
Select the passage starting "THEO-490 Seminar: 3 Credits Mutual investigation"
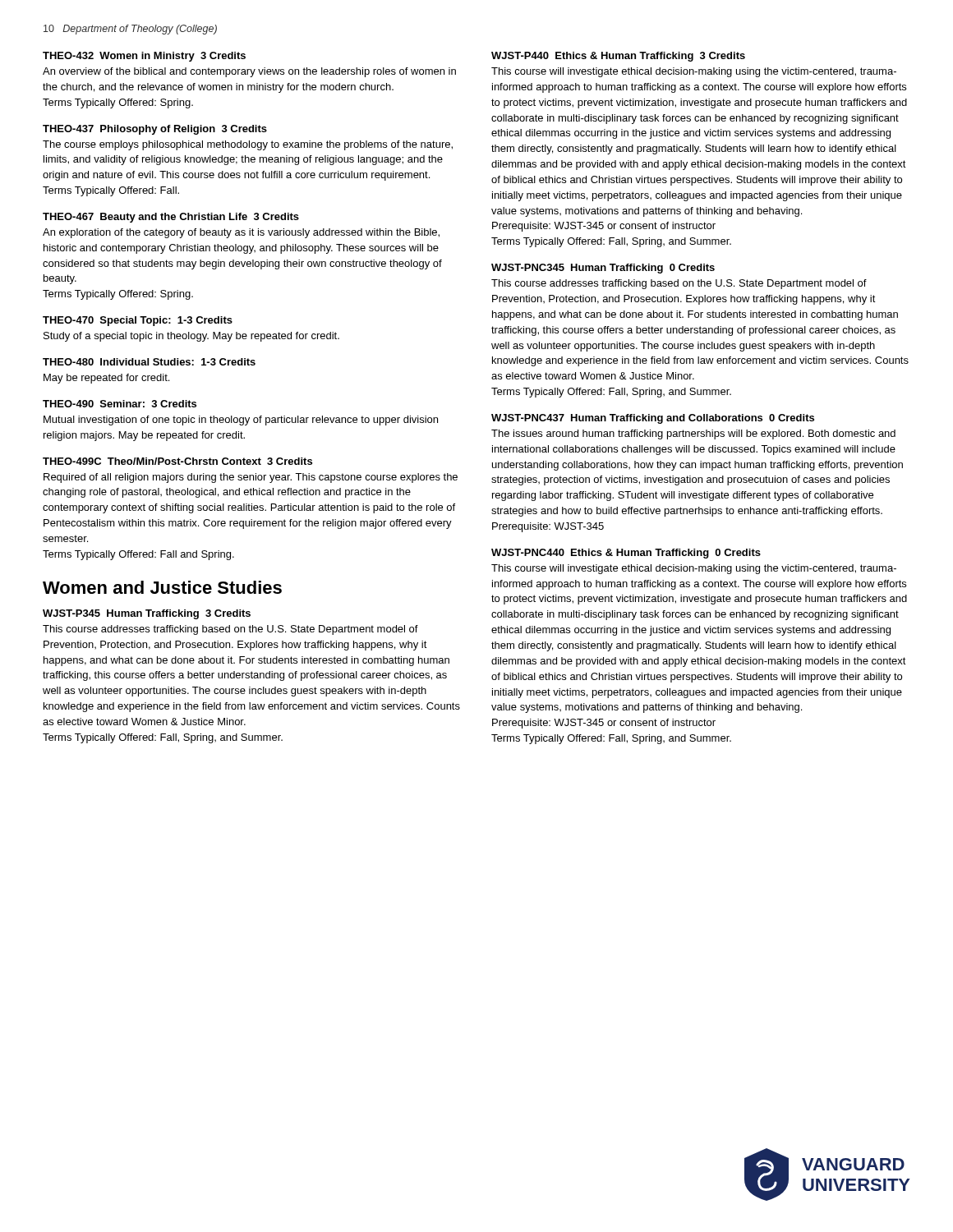pos(252,420)
